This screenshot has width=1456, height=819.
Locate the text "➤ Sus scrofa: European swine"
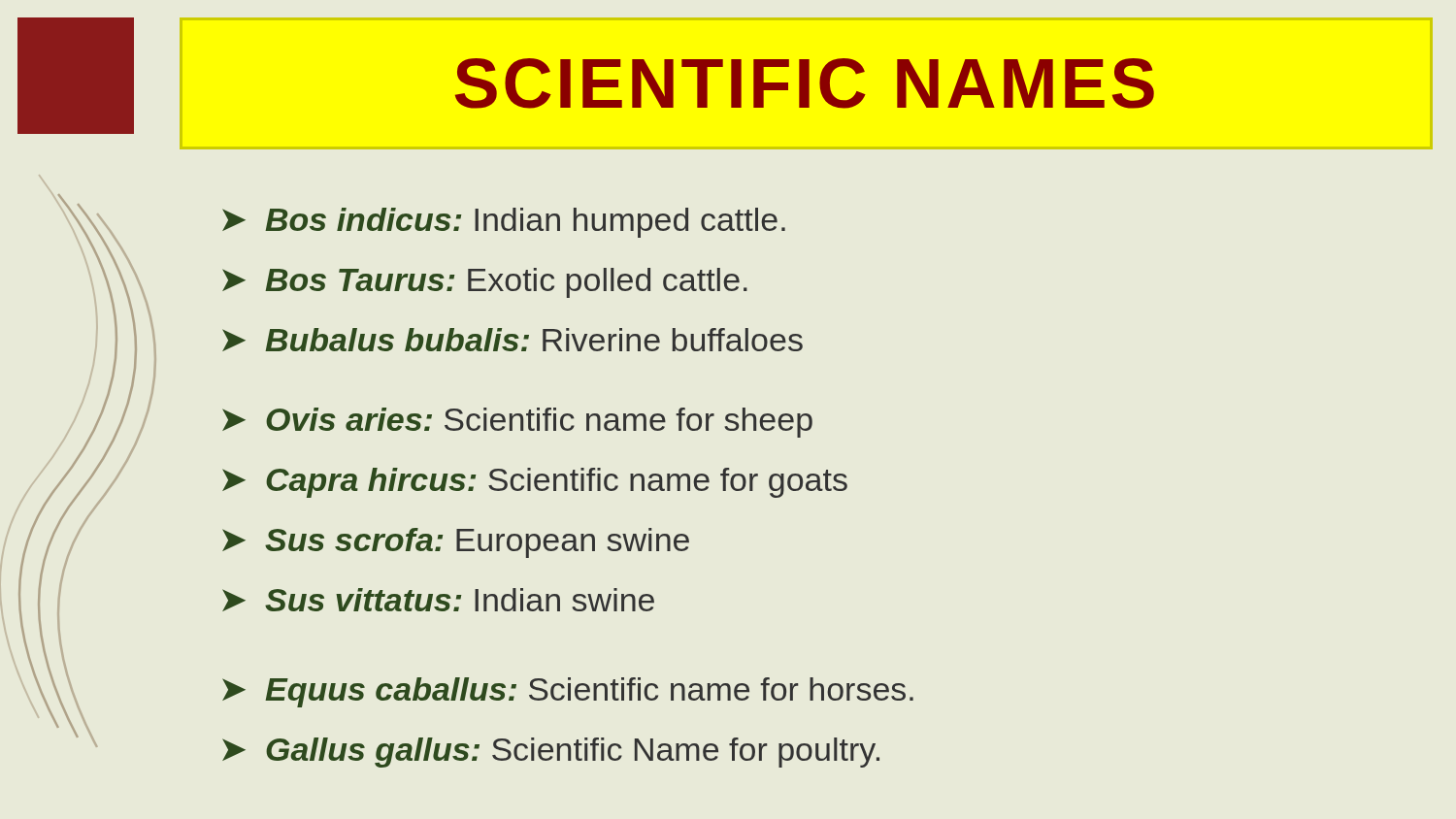coord(454,540)
